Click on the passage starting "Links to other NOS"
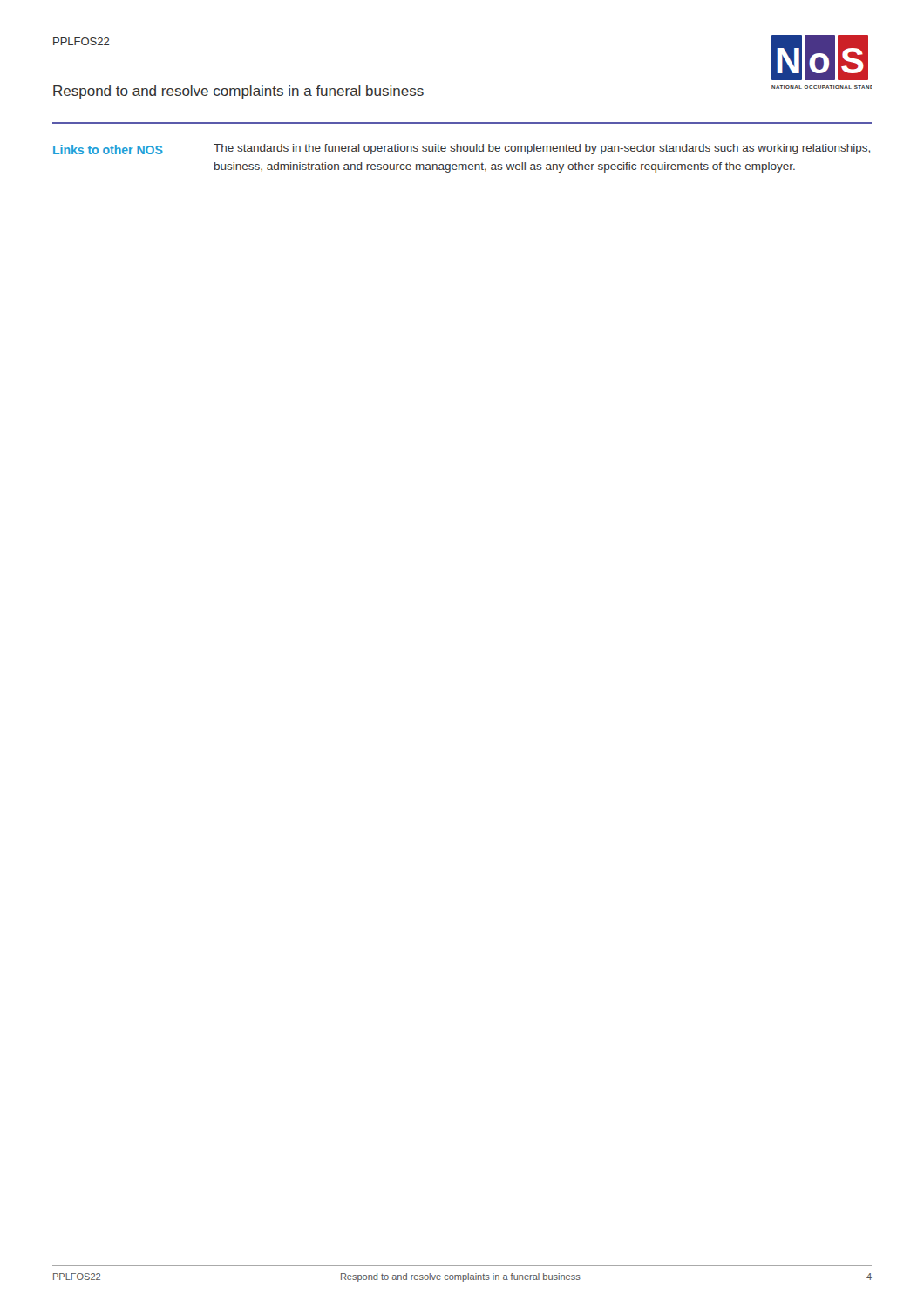Screen dimensions: 1308x924 [x=108, y=150]
